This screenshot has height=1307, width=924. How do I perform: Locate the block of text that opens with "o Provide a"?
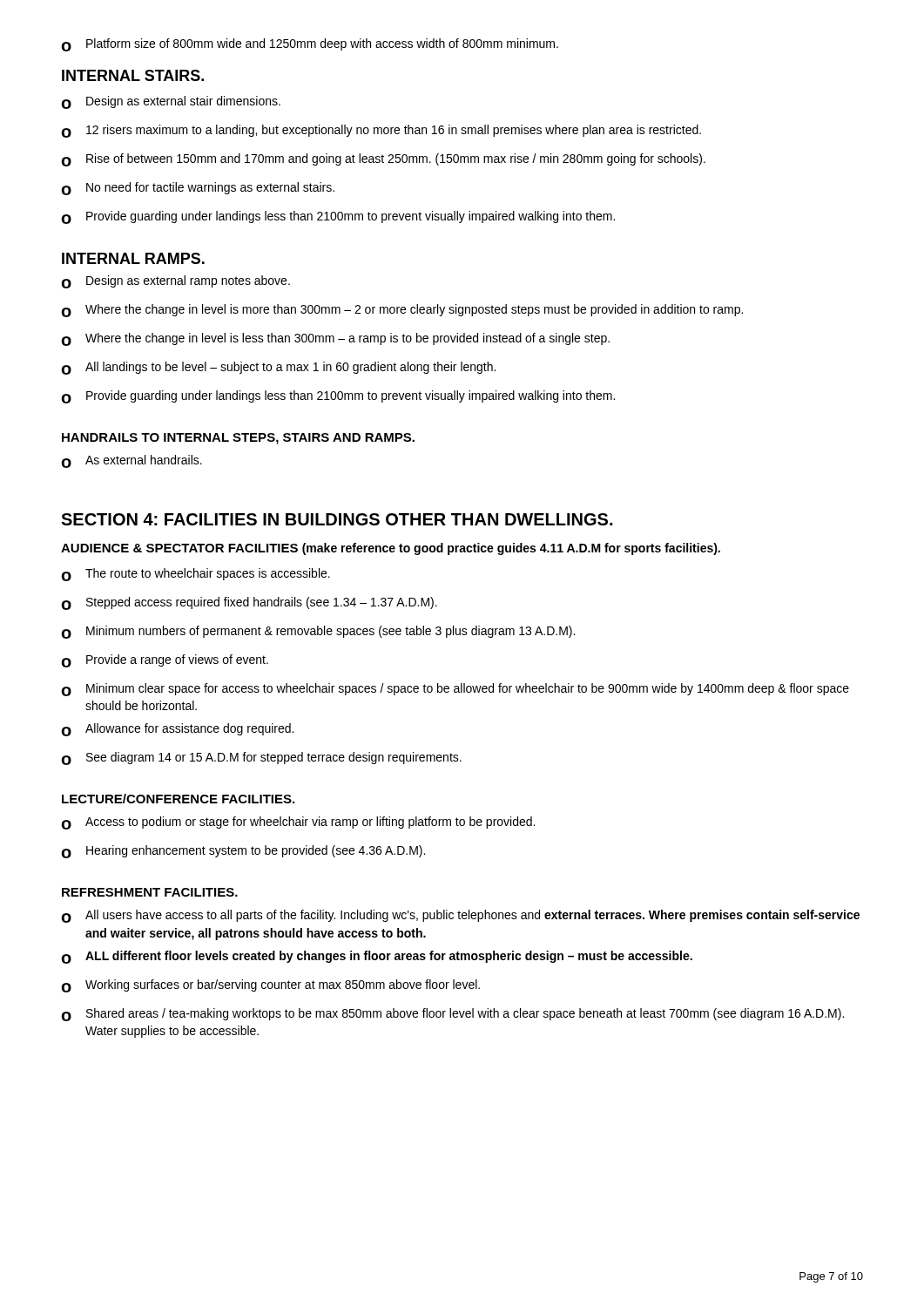(165, 661)
